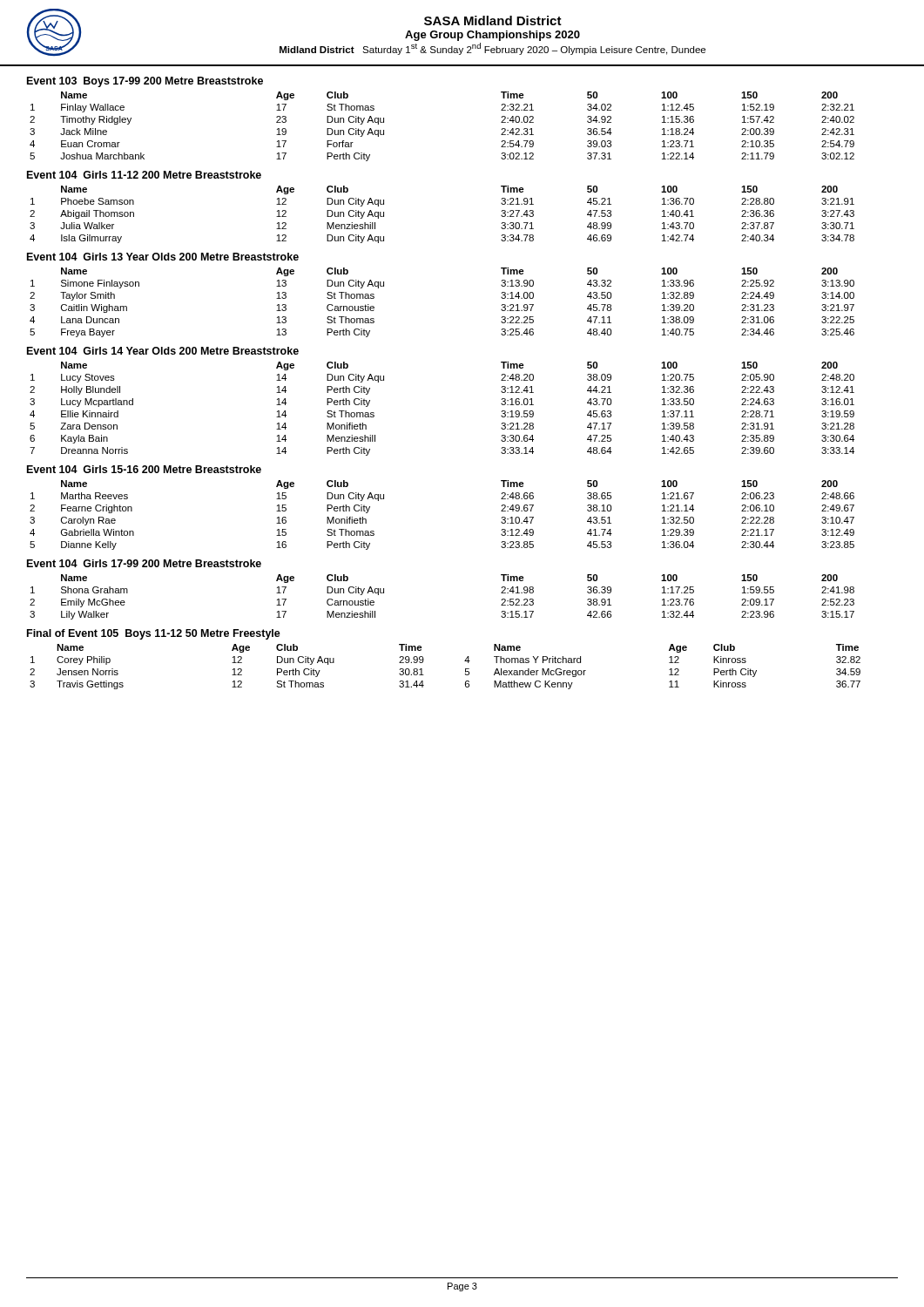Point to the text starting "Event 104 Girls 15-16 200 Metre Breaststroke"
924x1307 pixels.
144,470
